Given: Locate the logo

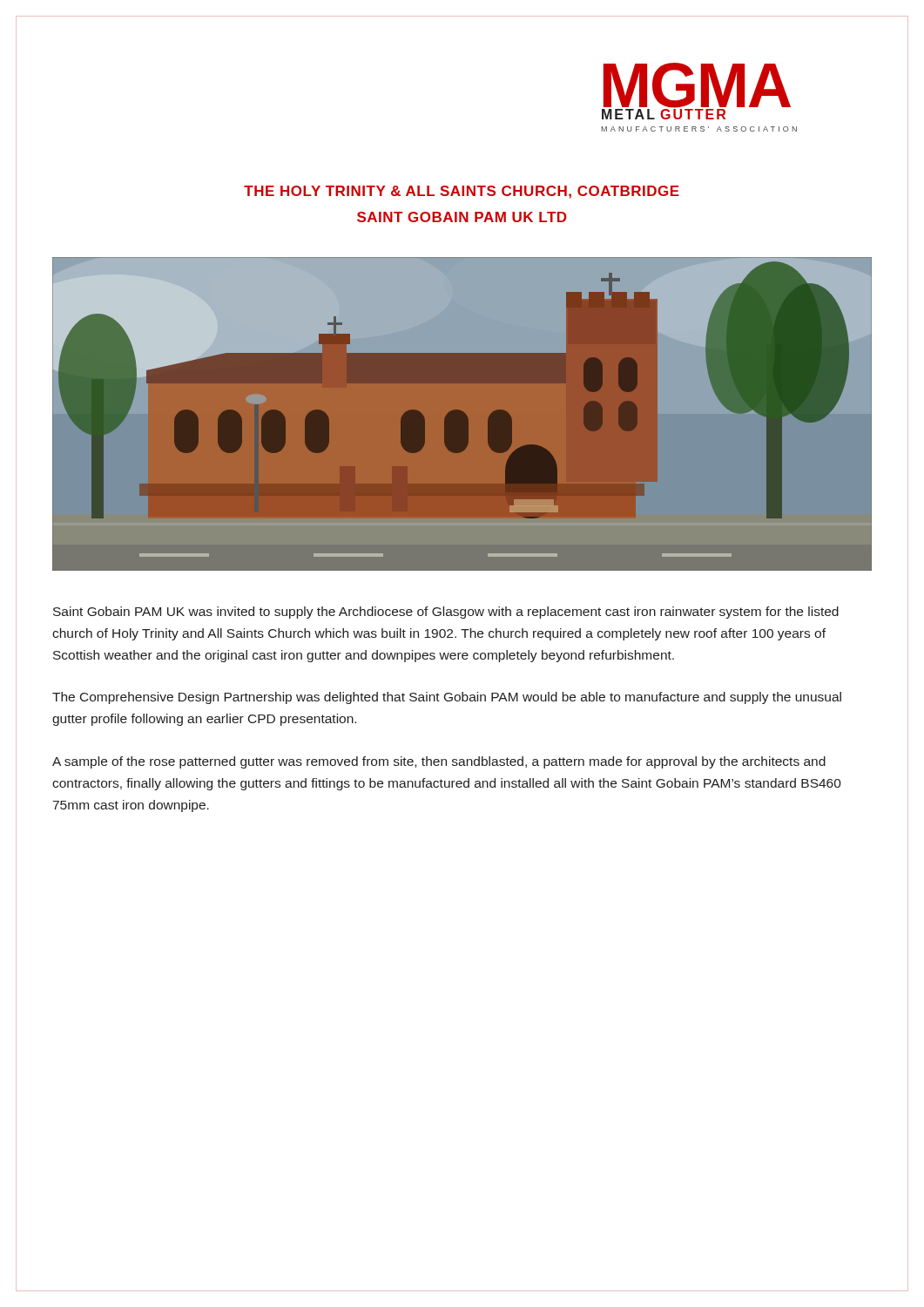Looking at the screenshot, I should [715, 93].
